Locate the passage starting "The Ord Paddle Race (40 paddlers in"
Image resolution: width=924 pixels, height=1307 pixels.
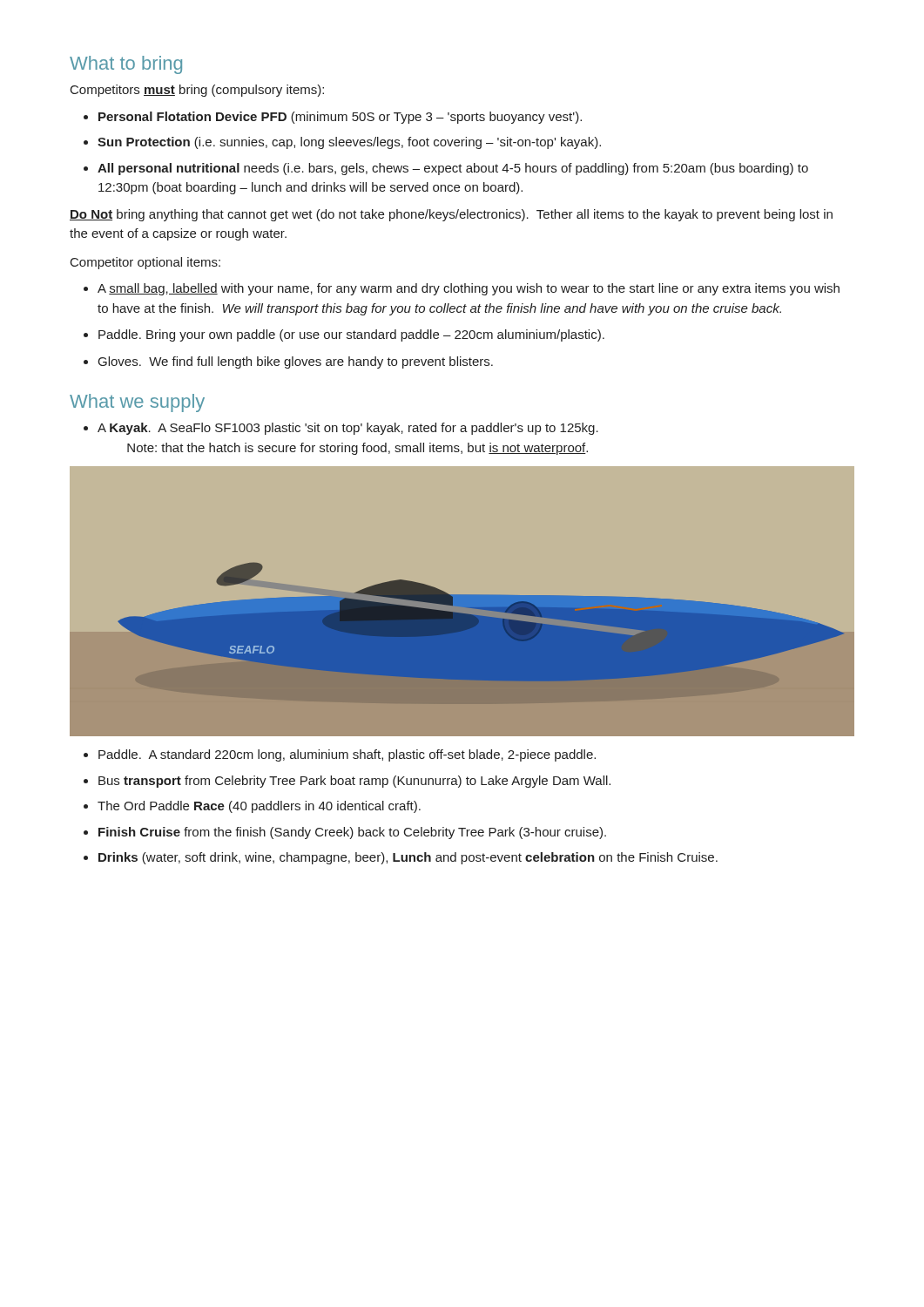click(260, 806)
